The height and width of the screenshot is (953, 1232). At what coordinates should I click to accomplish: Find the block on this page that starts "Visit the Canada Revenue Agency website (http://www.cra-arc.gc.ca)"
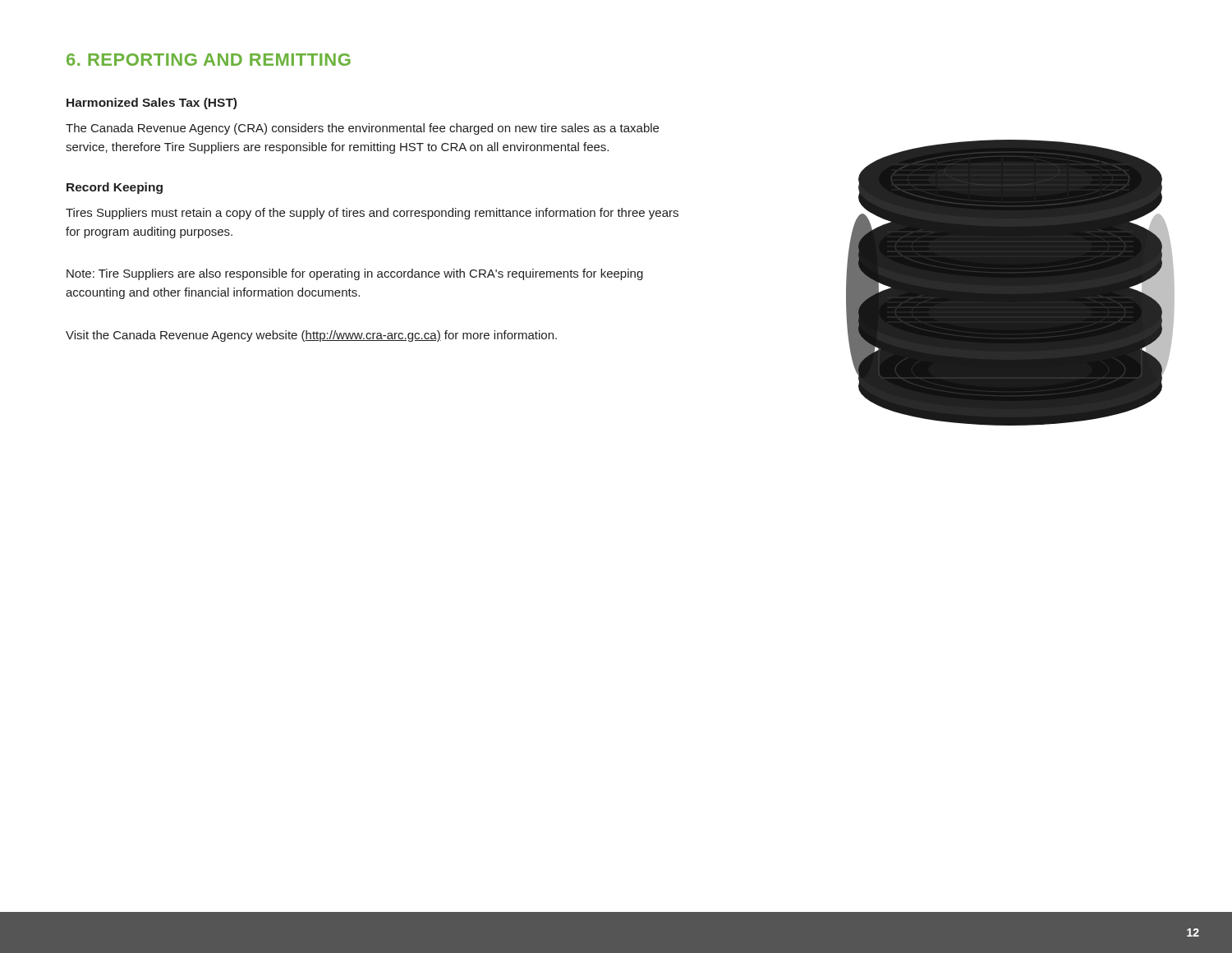[x=312, y=334]
